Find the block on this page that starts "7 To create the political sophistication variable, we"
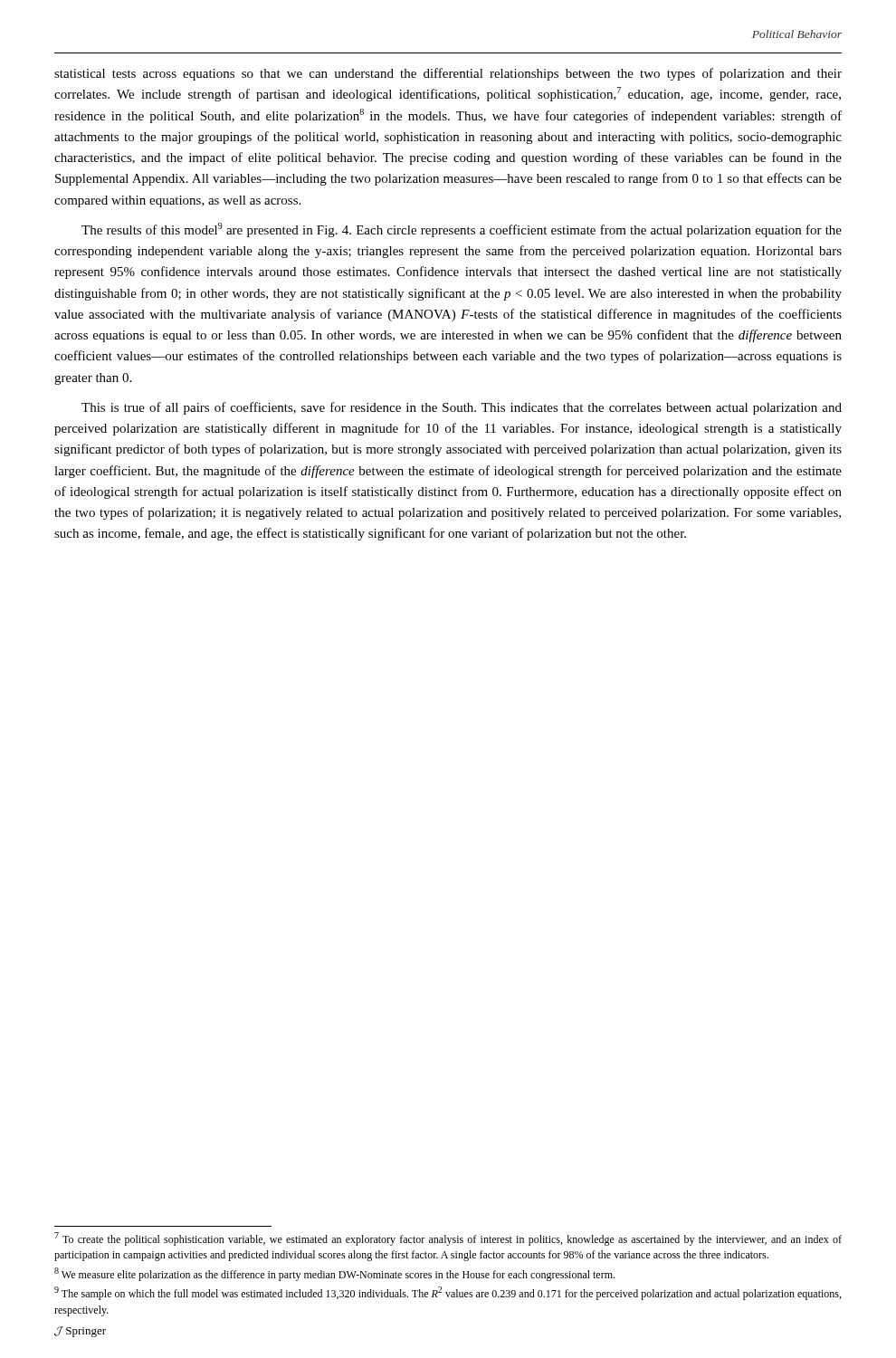Screen dimensions: 1358x896 pos(448,1247)
